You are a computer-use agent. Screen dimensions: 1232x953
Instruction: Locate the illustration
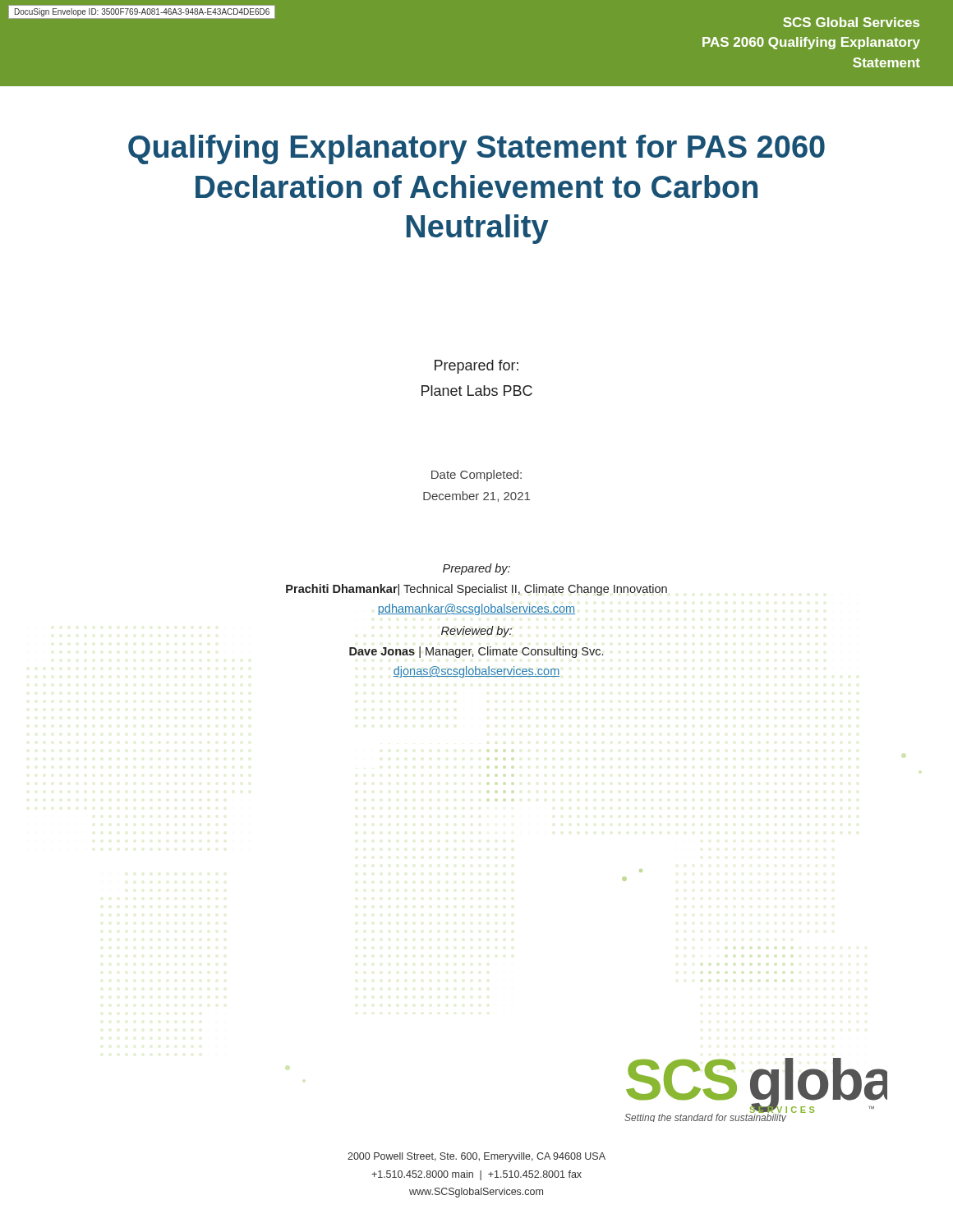point(476,912)
